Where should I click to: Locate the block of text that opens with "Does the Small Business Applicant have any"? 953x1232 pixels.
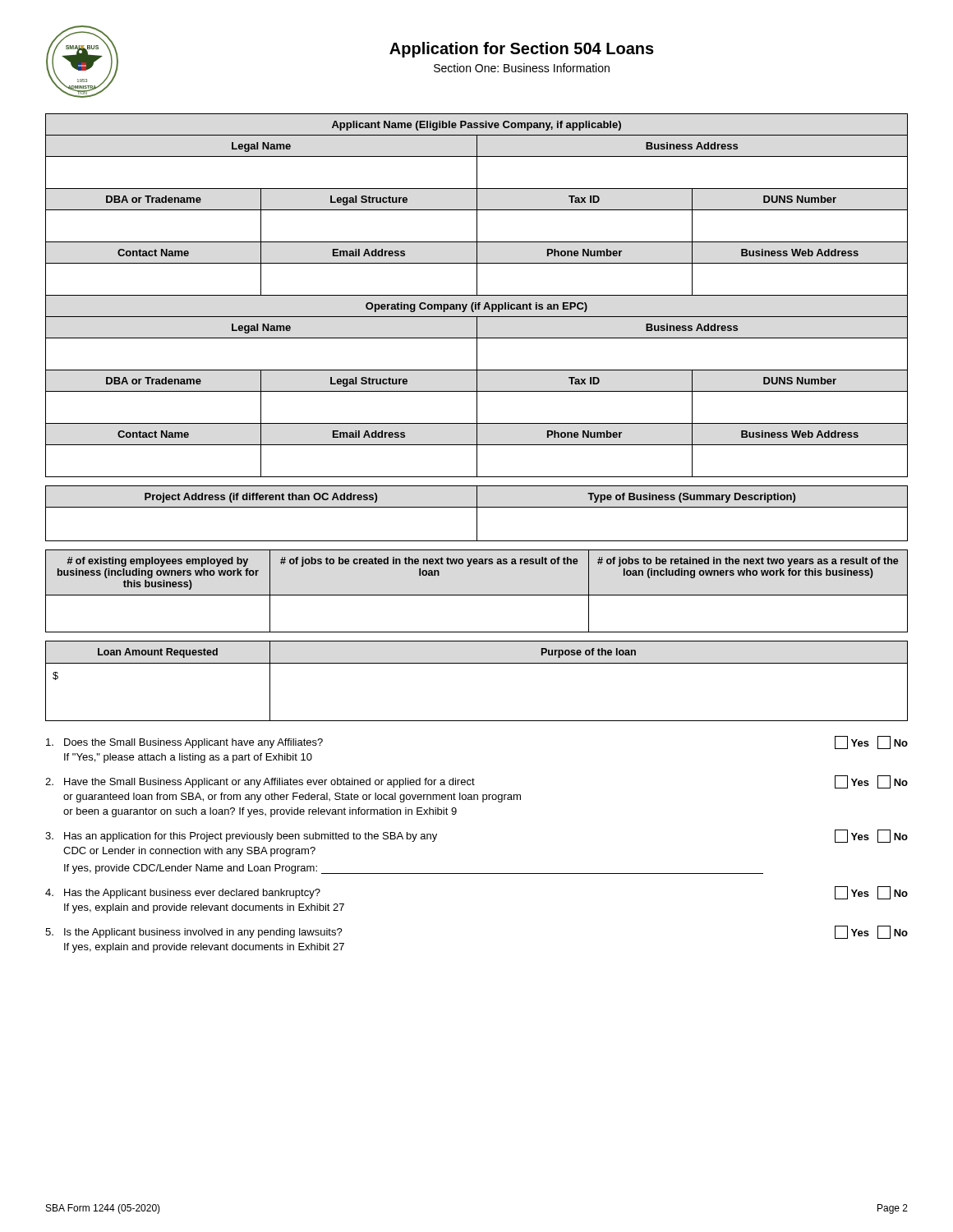pos(188,743)
